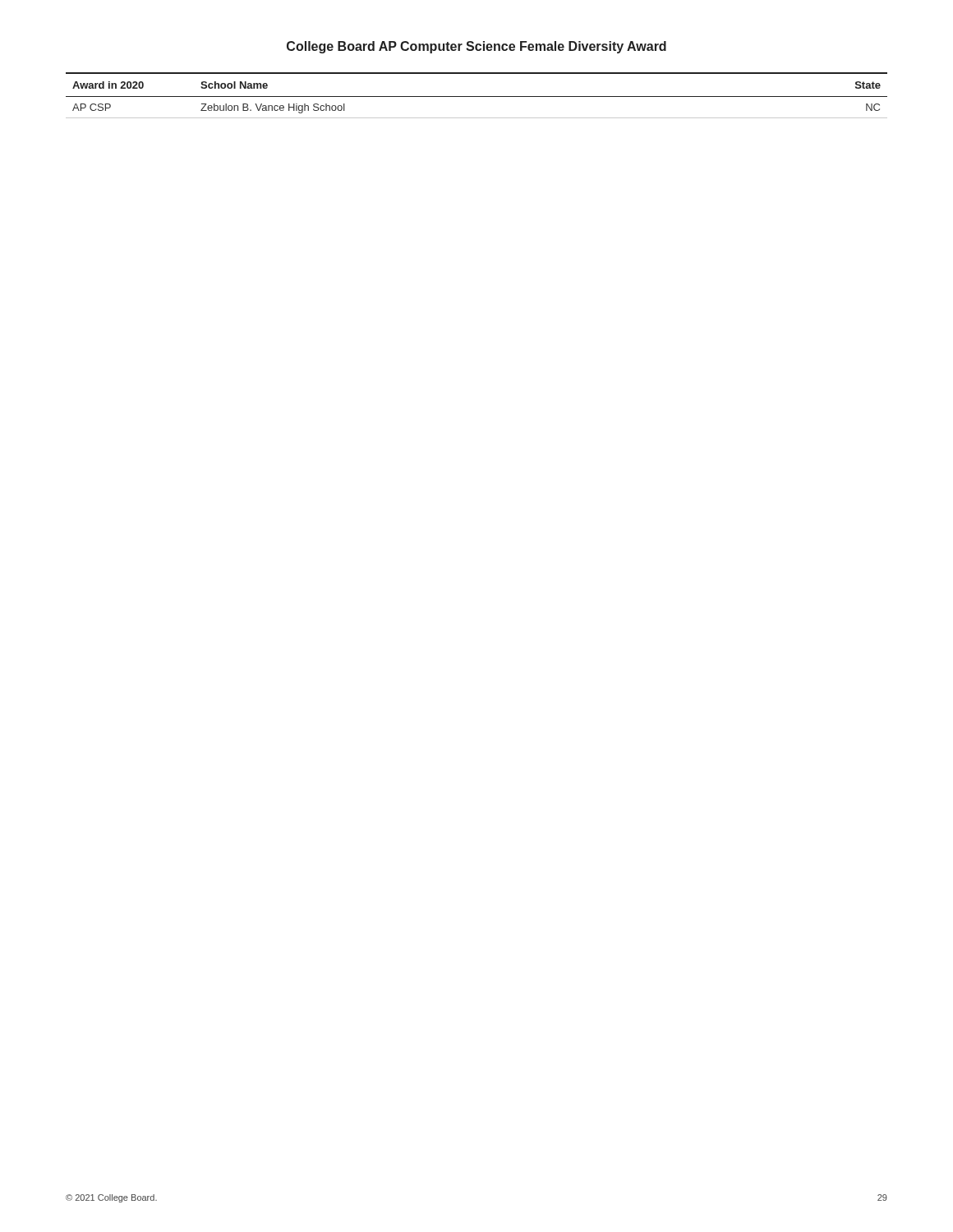Point to the text starting "College Board AP Computer Science Female Diversity"
Viewport: 953px width, 1232px height.
[476, 46]
